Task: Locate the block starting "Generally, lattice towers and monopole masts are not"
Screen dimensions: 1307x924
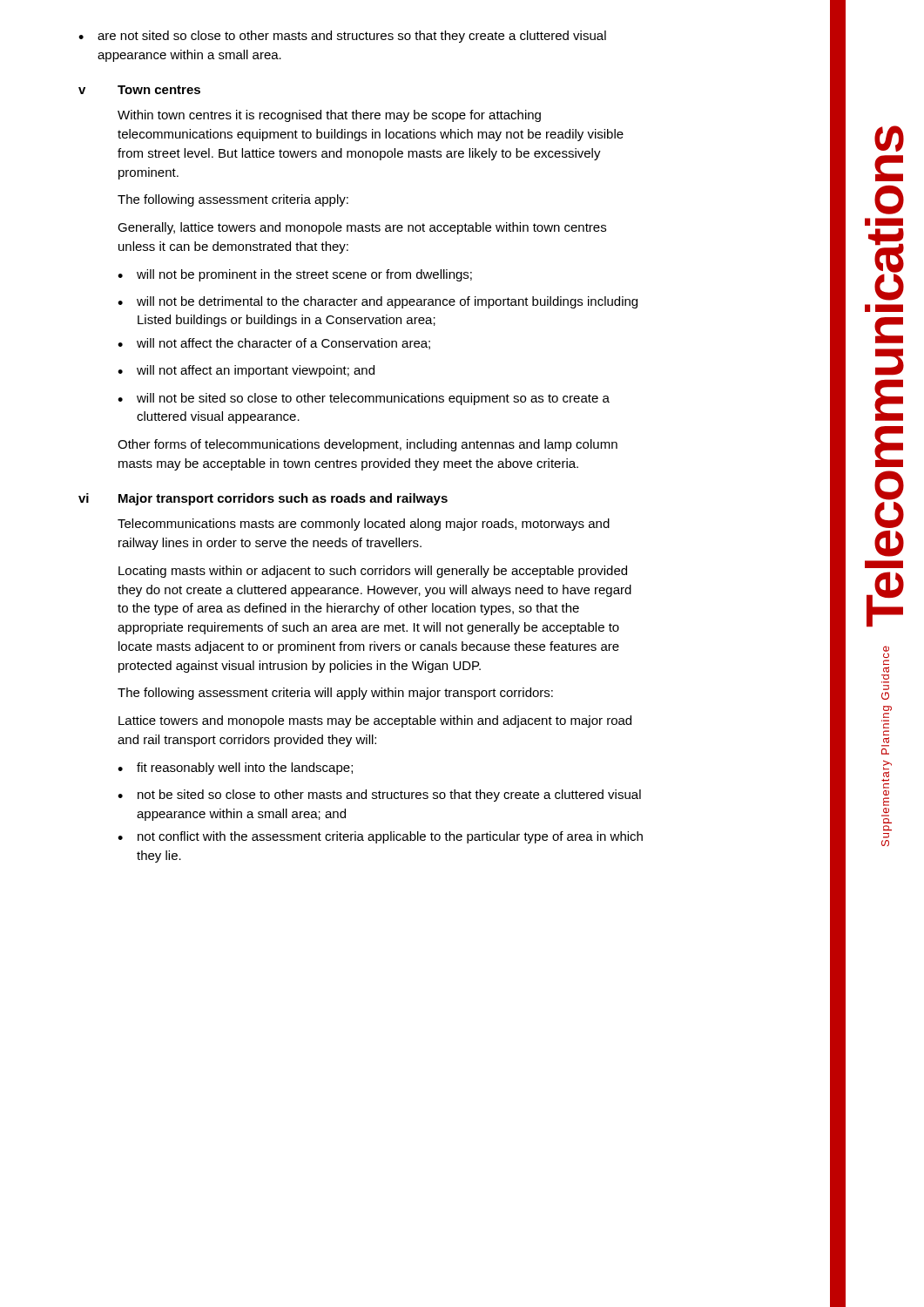Action: point(381,237)
